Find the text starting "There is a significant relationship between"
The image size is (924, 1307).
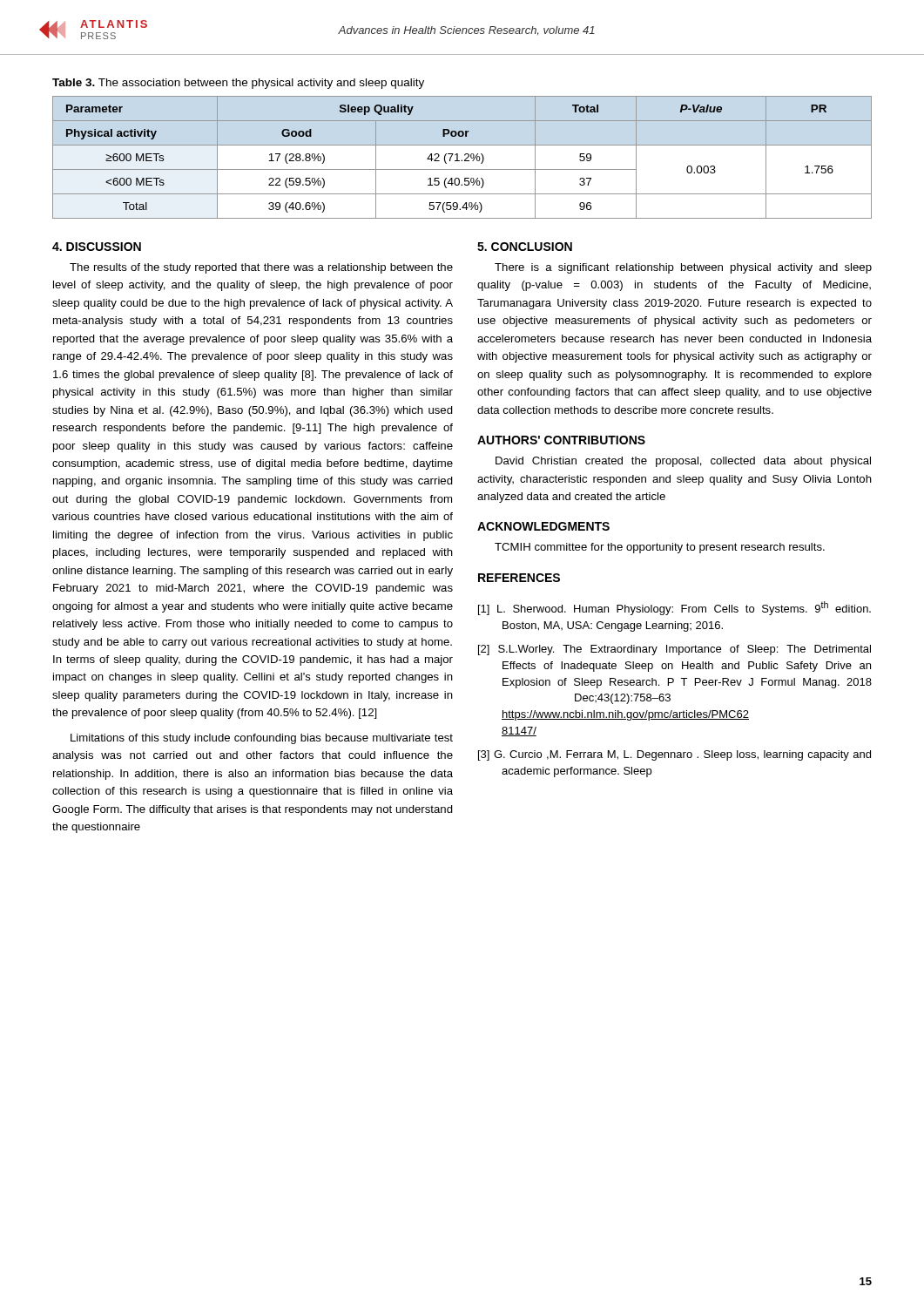coord(674,339)
